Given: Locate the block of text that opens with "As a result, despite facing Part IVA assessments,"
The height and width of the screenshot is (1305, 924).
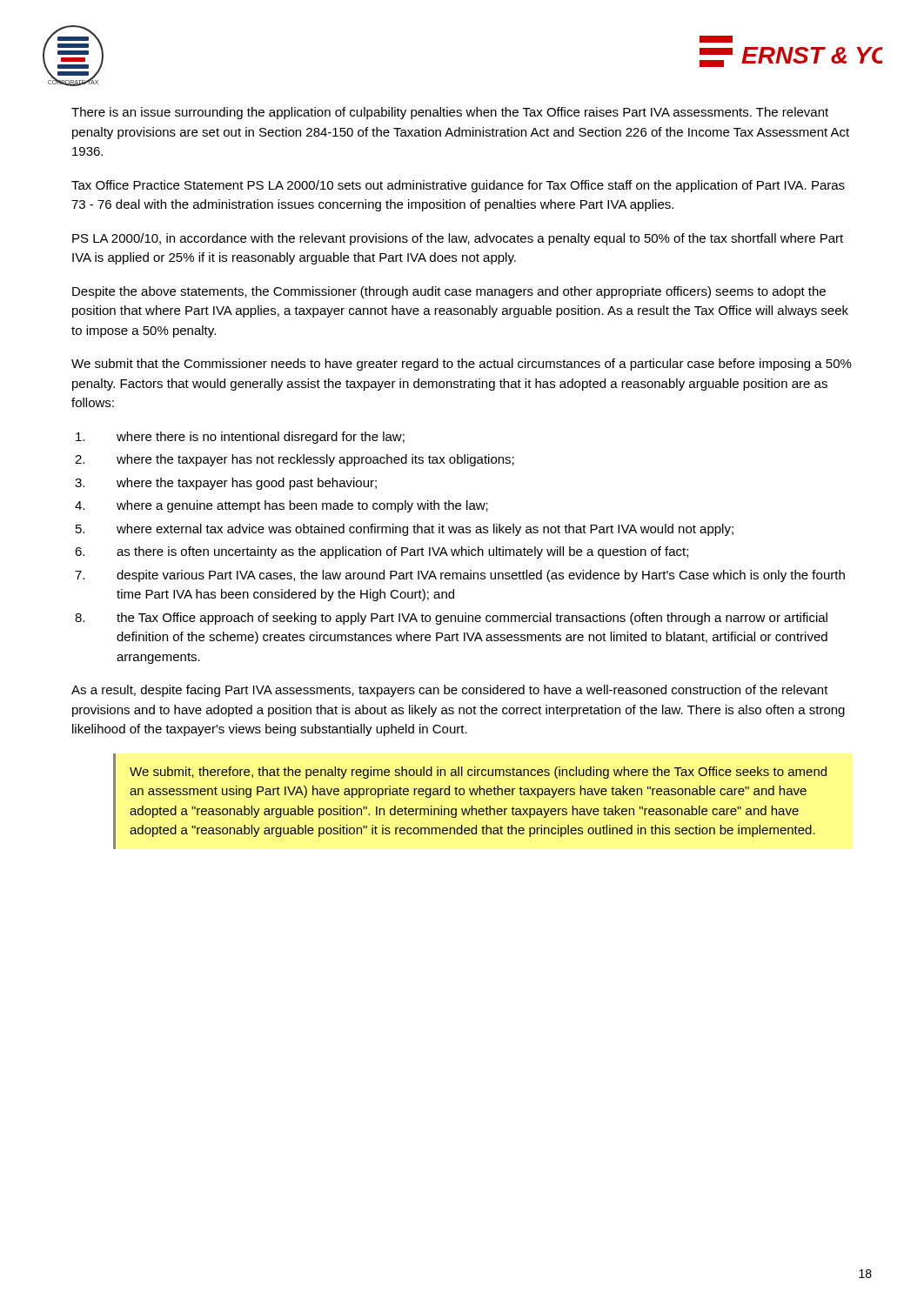Looking at the screenshot, I should (x=458, y=709).
